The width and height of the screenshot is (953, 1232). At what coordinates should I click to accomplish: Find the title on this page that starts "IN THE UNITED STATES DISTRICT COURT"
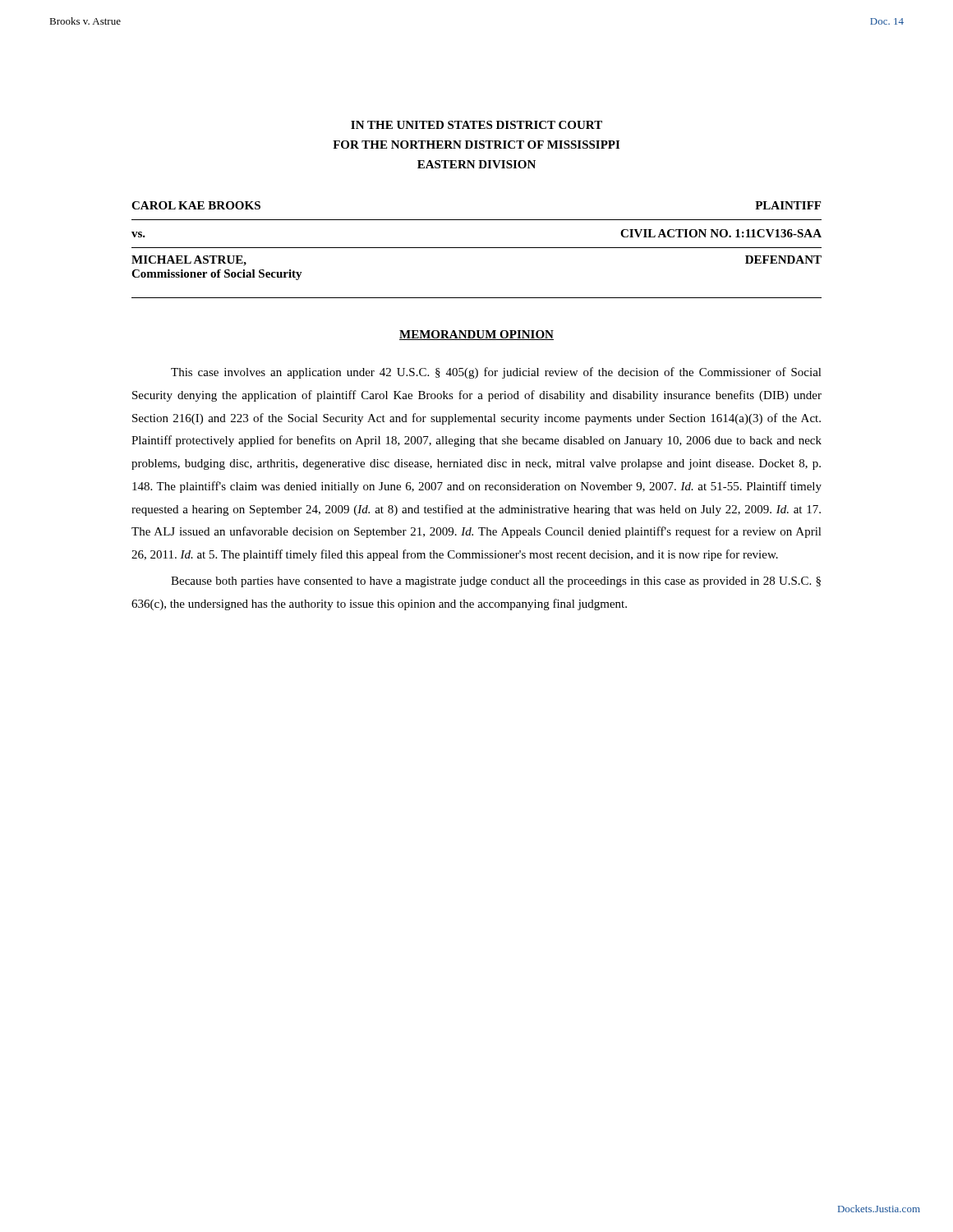[x=476, y=145]
